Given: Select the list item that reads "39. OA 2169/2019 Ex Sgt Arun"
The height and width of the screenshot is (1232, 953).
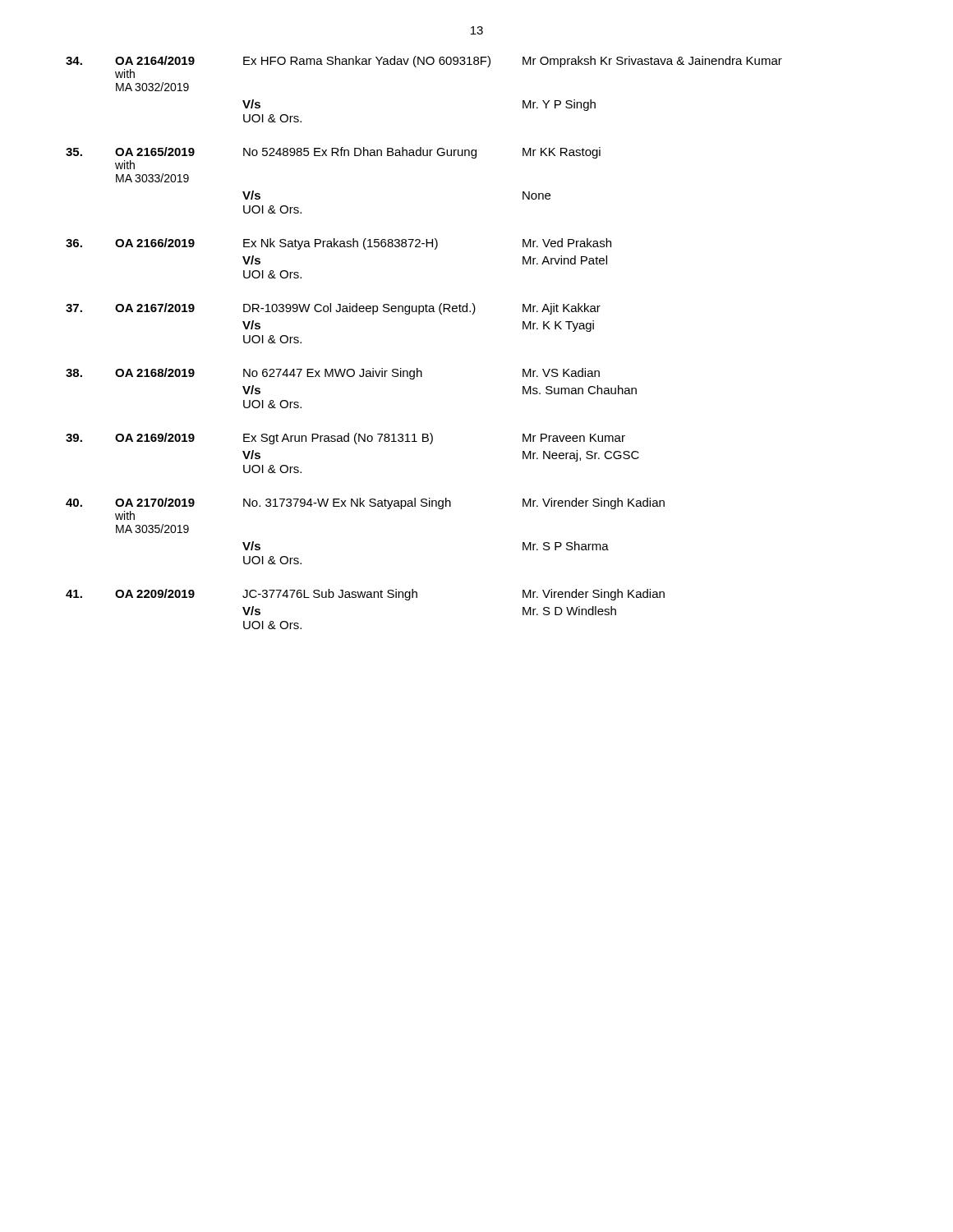Looking at the screenshot, I should [345, 439].
